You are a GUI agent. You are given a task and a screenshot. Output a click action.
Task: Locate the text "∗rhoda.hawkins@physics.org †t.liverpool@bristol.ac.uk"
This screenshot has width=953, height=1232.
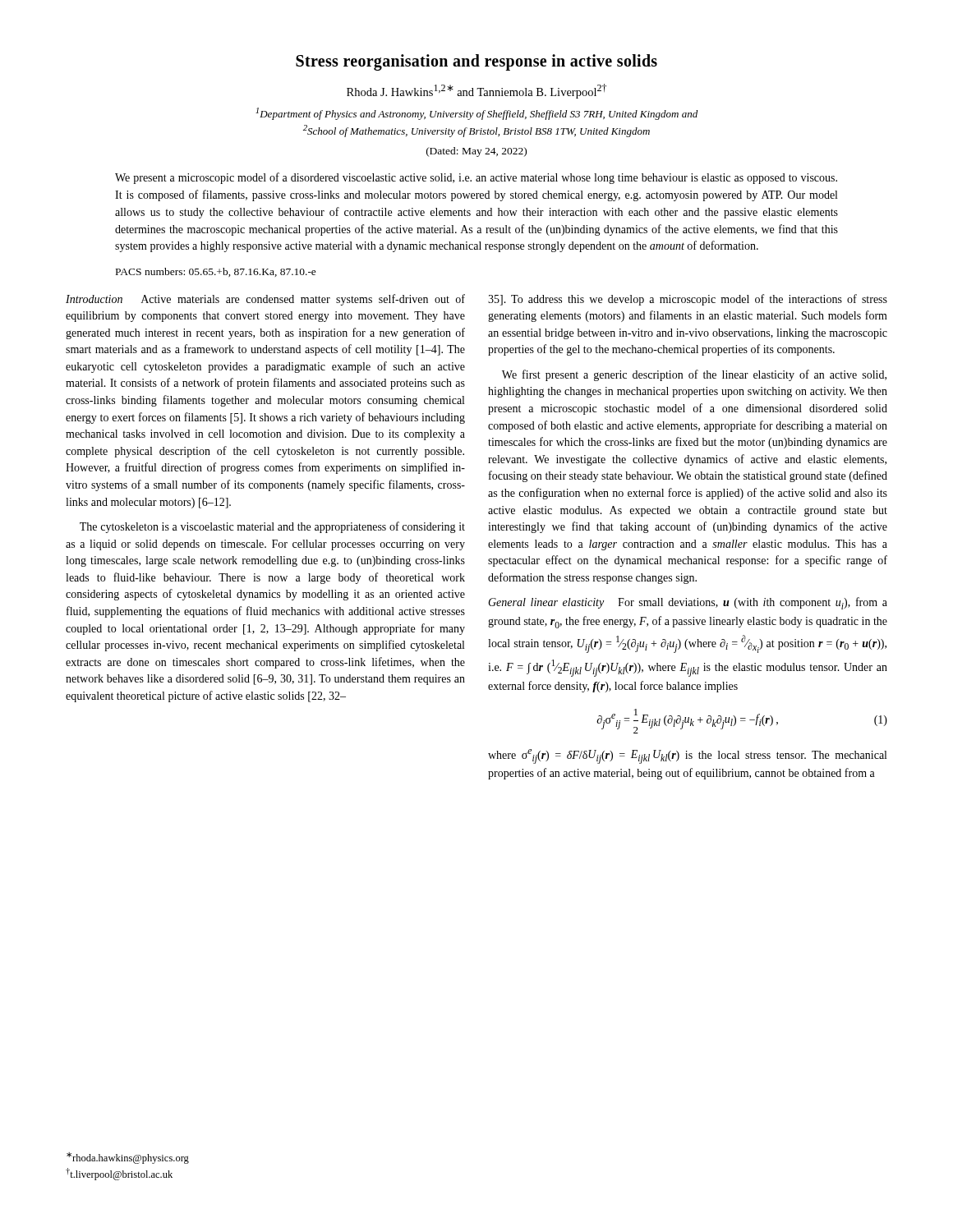pos(127,1165)
